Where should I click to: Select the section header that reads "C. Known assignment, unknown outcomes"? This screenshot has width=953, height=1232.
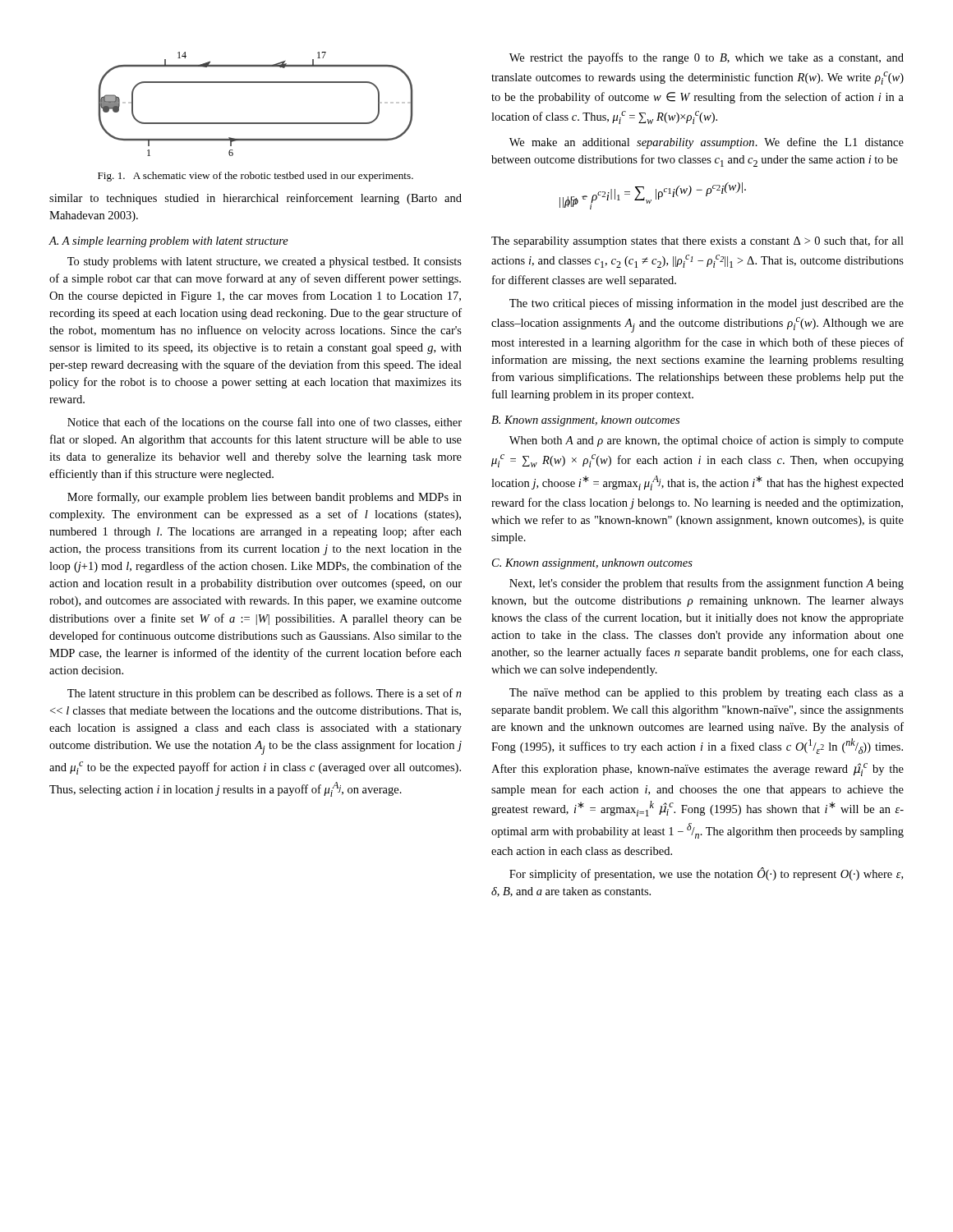coord(592,563)
